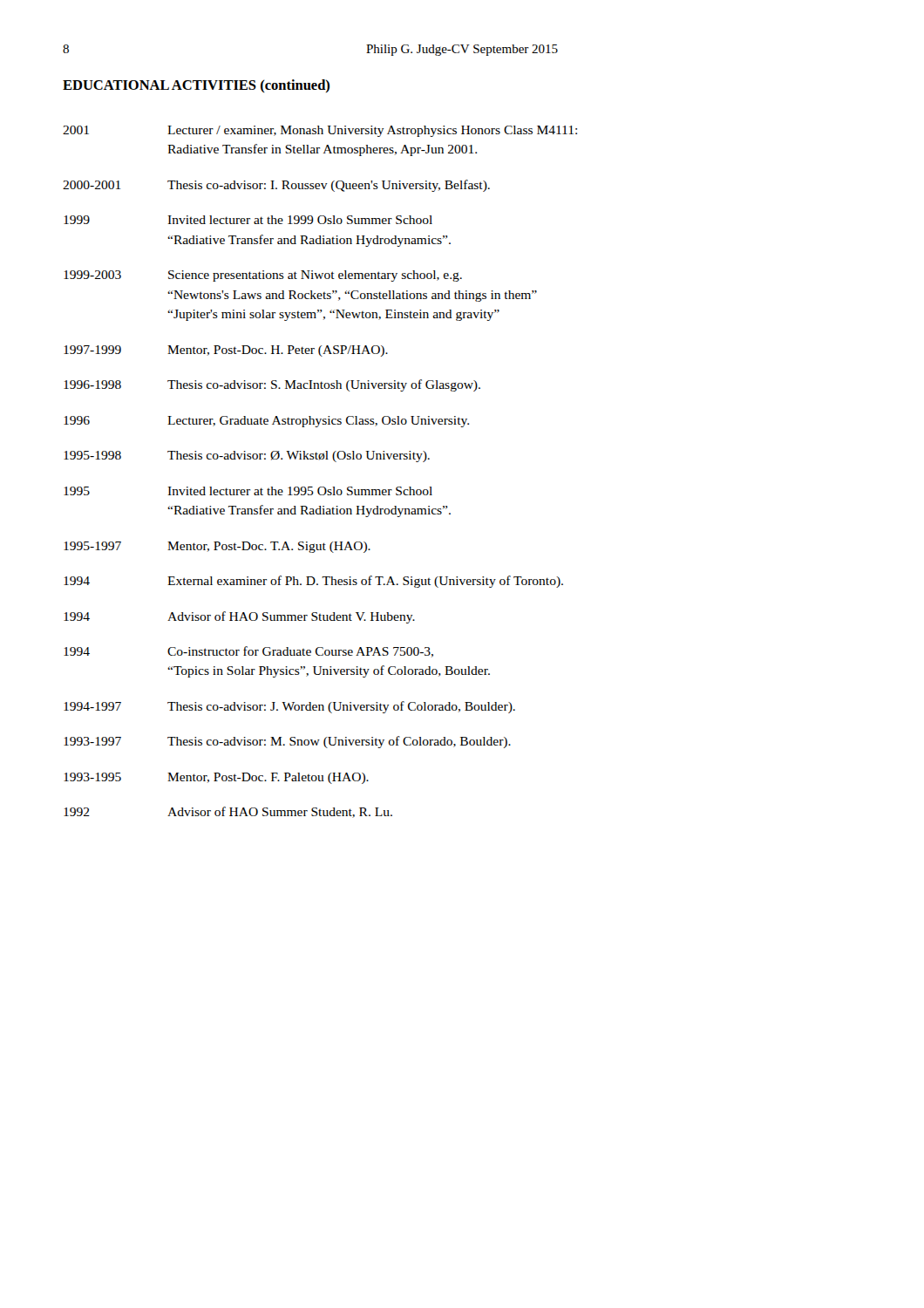This screenshot has height=1308, width=924.
Task: Navigate to the passage starting "1994 Co-instructor for"
Action: pos(462,661)
